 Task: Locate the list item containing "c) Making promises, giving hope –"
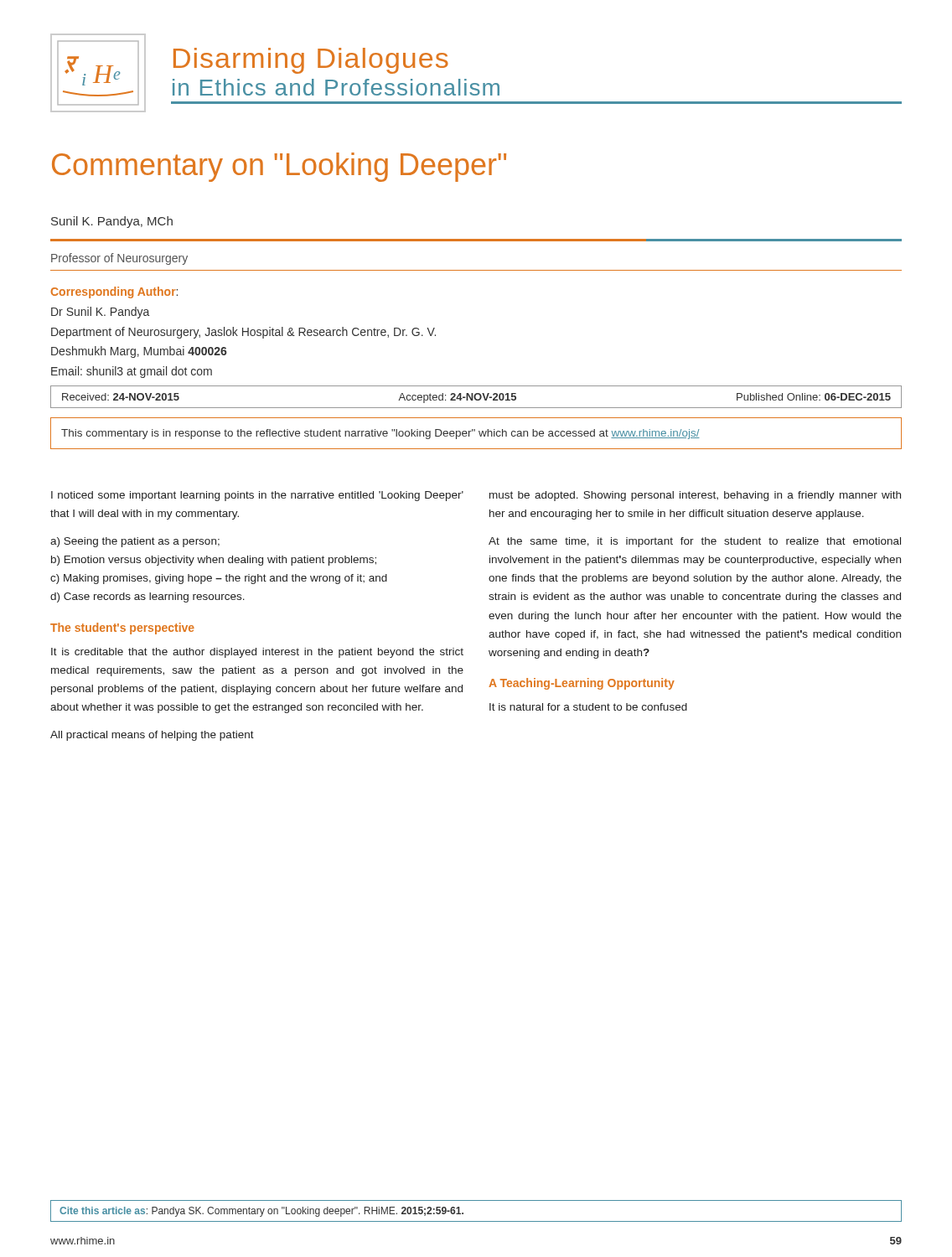coord(219,578)
